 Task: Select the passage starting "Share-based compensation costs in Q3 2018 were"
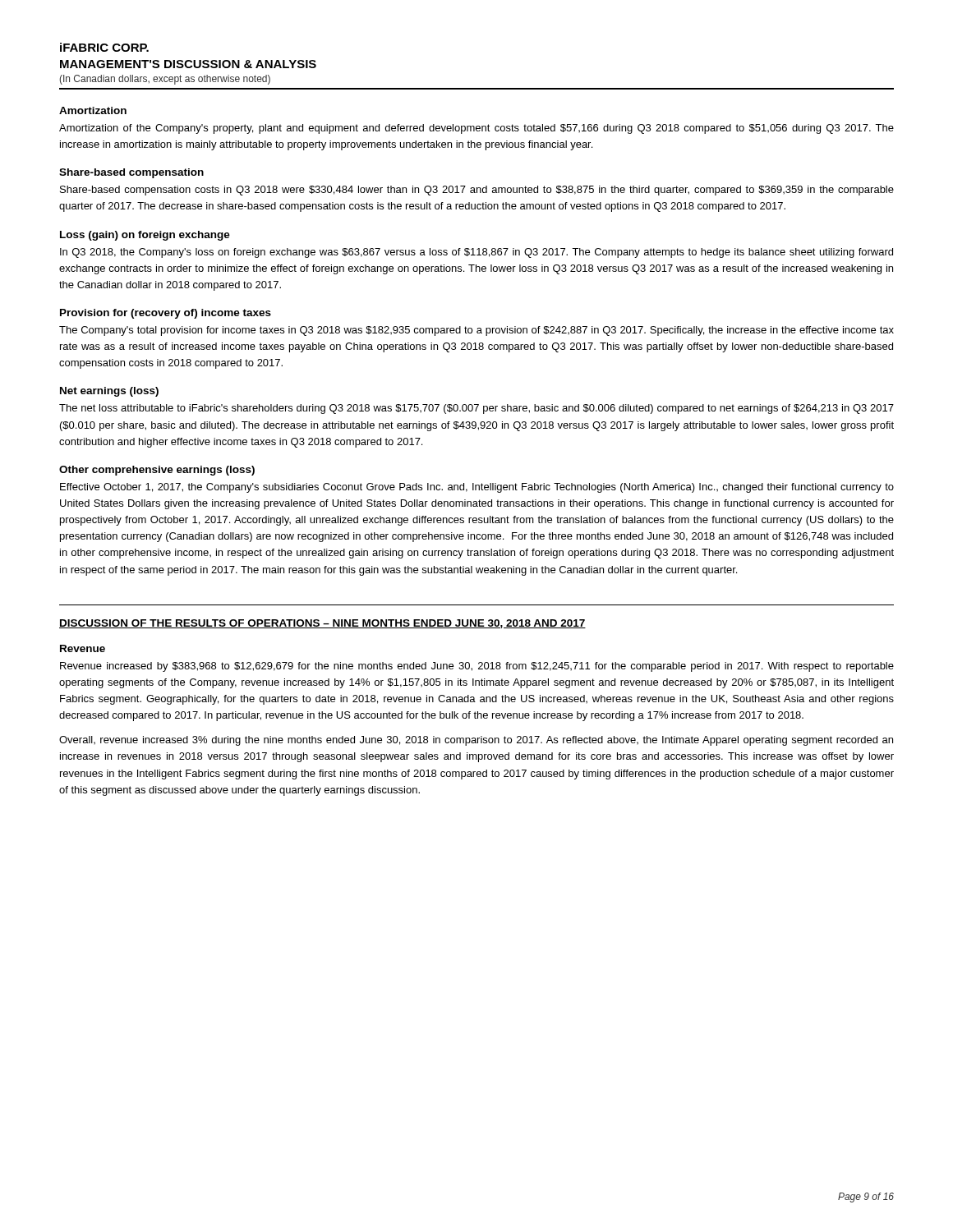coord(476,198)
